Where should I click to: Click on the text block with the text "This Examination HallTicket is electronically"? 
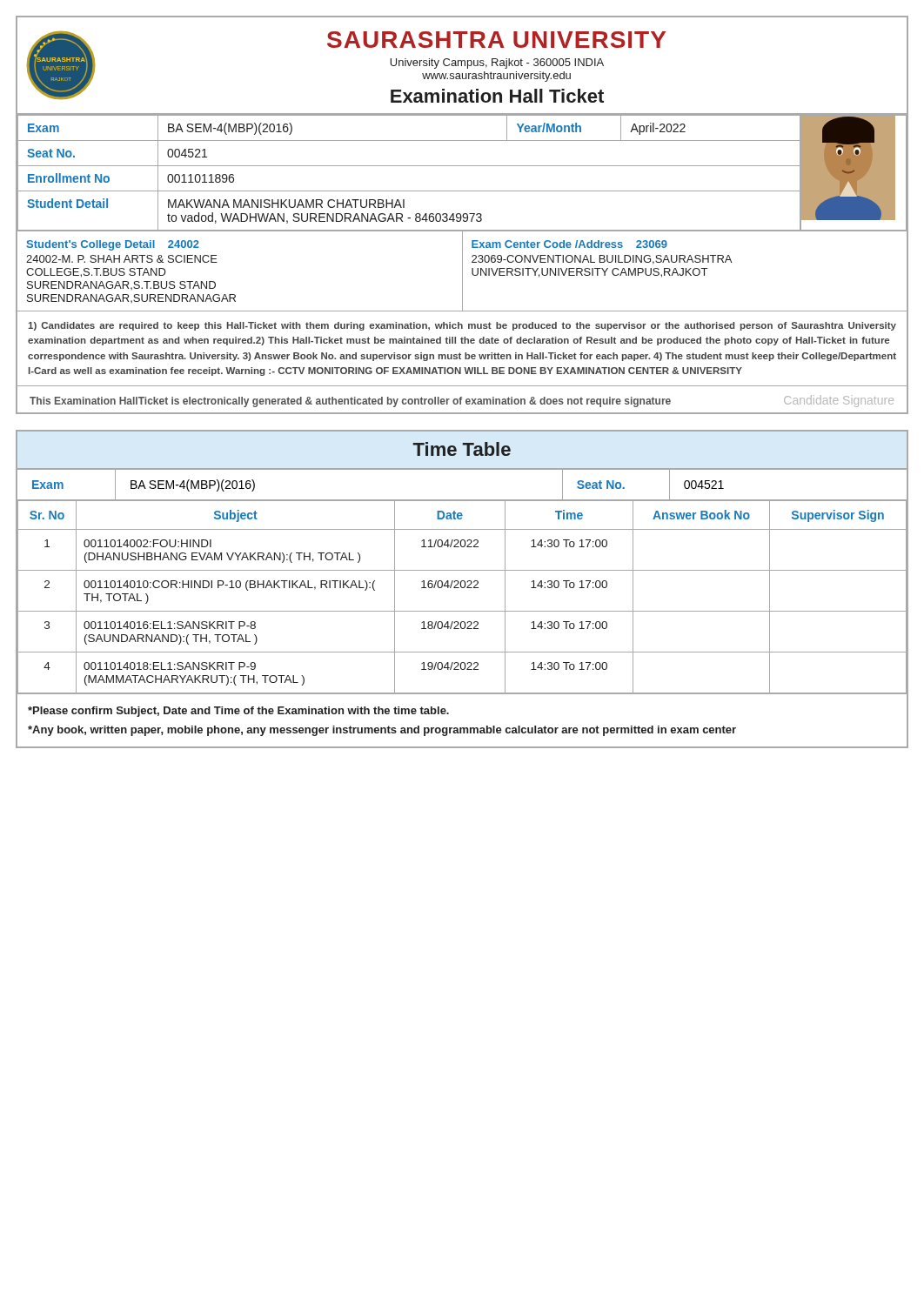(462, 400)
